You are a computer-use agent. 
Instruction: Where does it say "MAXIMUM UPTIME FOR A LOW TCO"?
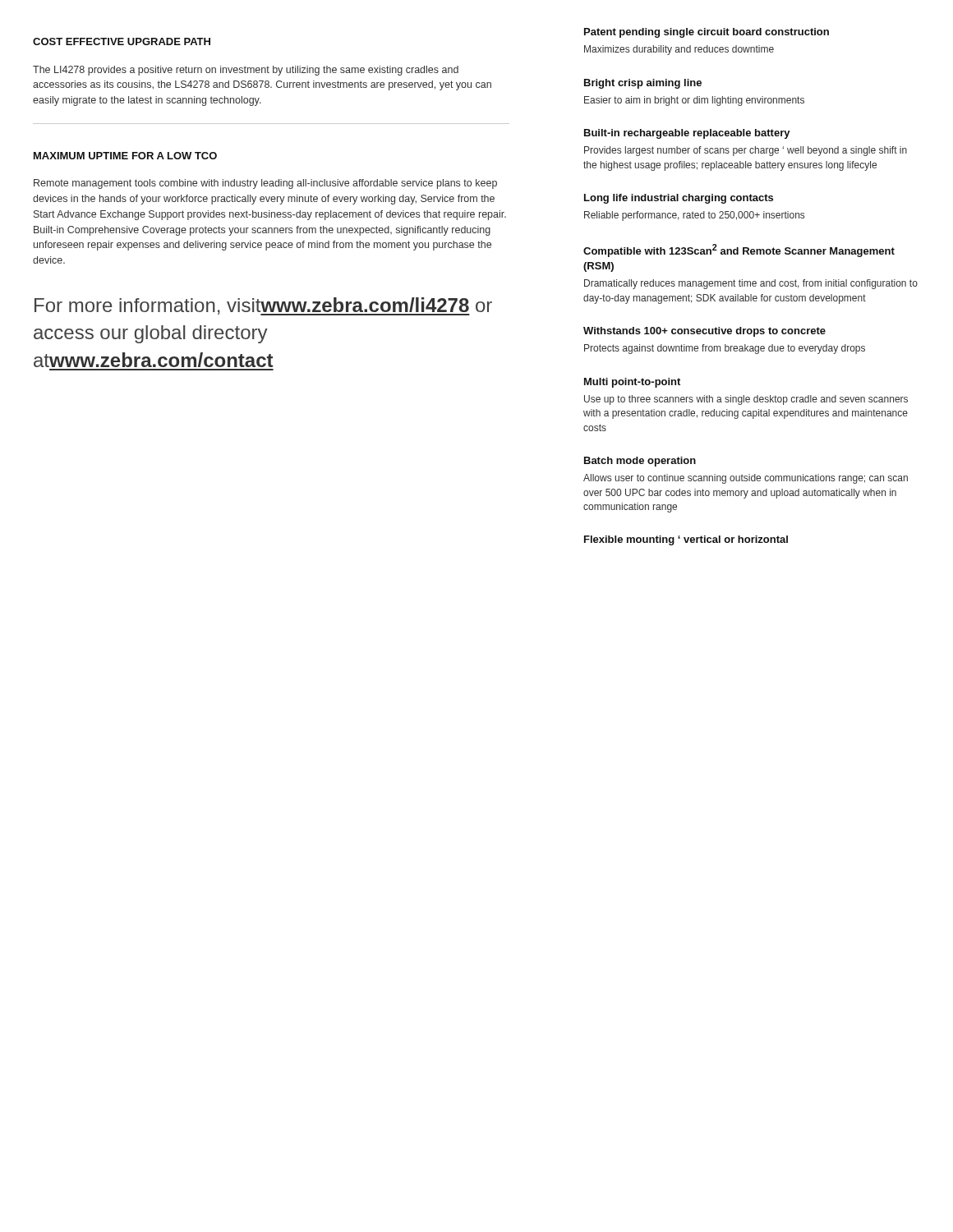pyautogui.click(x=125, y=155)
